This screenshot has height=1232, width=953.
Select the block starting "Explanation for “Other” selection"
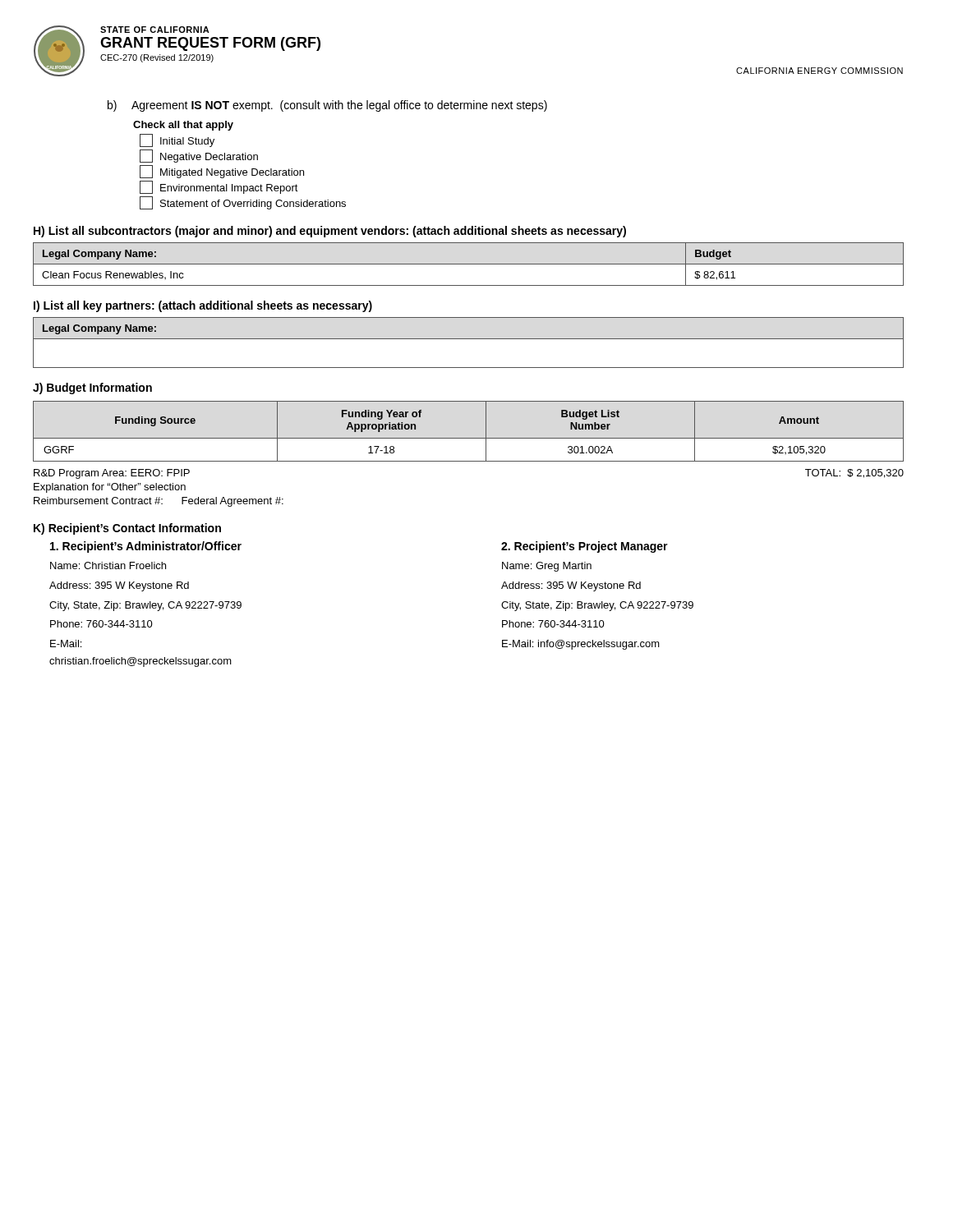click(109, 487)
